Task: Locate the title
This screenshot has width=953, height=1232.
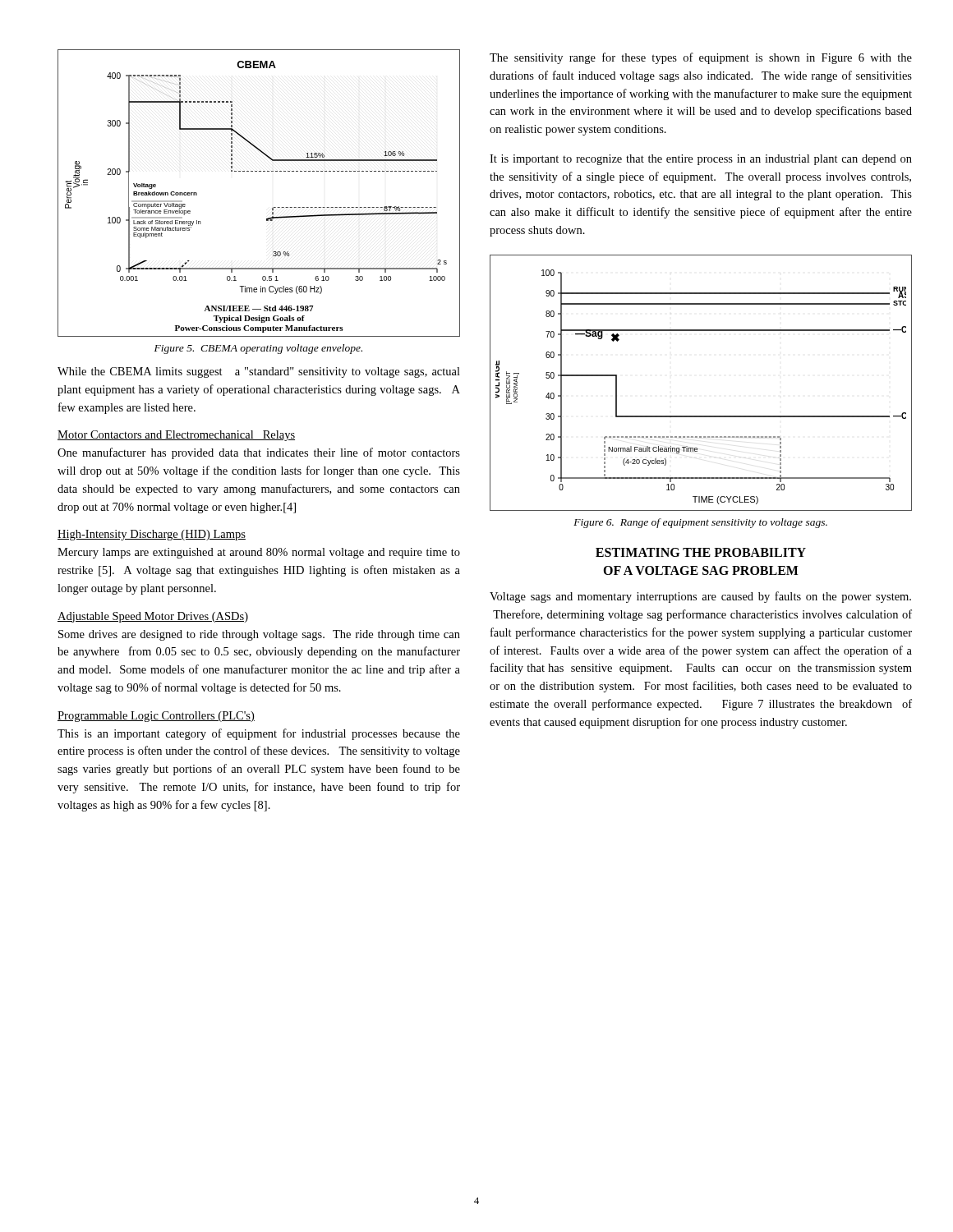Action: coord(701,561)
